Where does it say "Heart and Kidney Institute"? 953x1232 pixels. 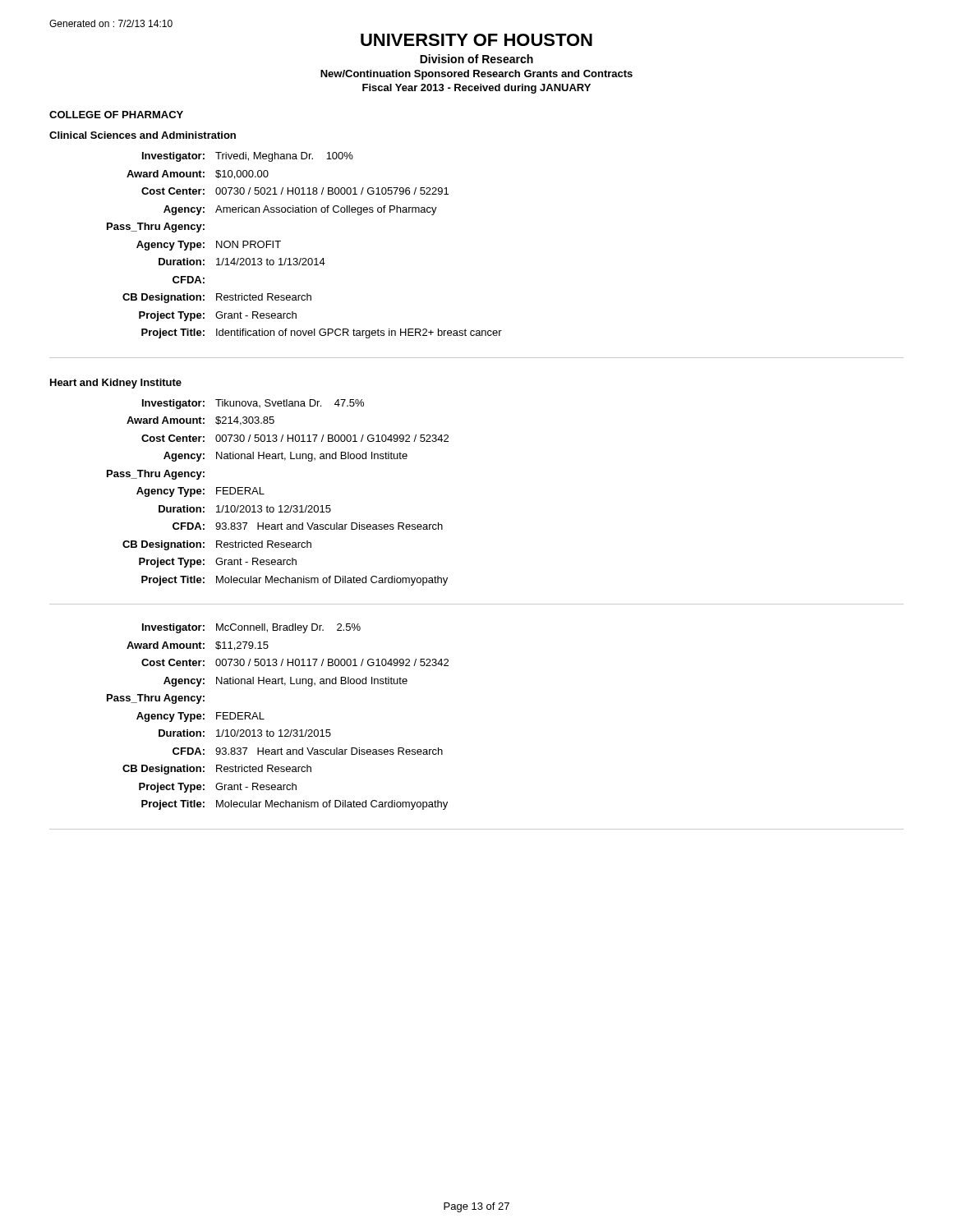(115, 382)
